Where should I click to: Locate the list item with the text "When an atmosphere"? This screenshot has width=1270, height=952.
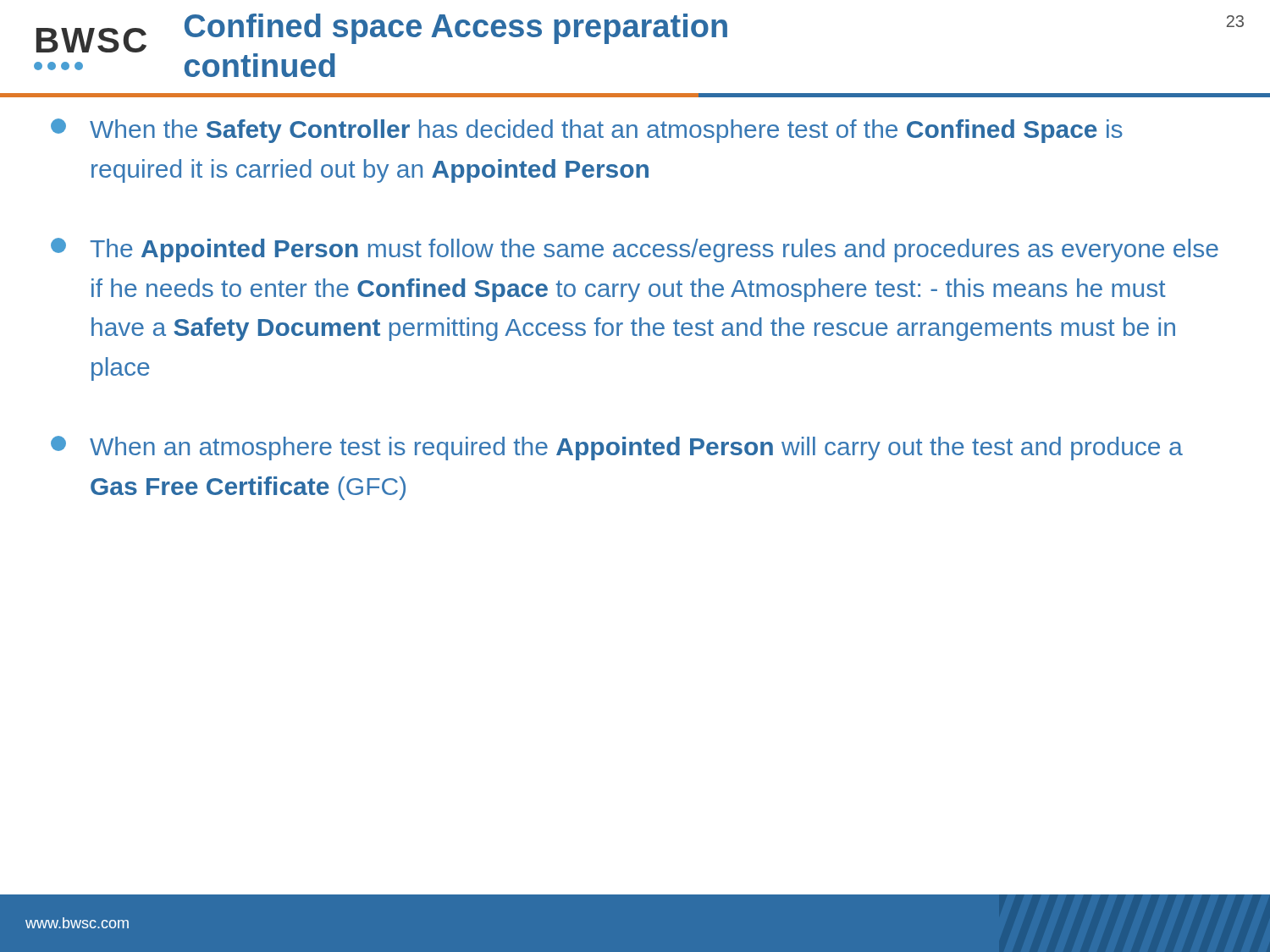tap(635, 467)
